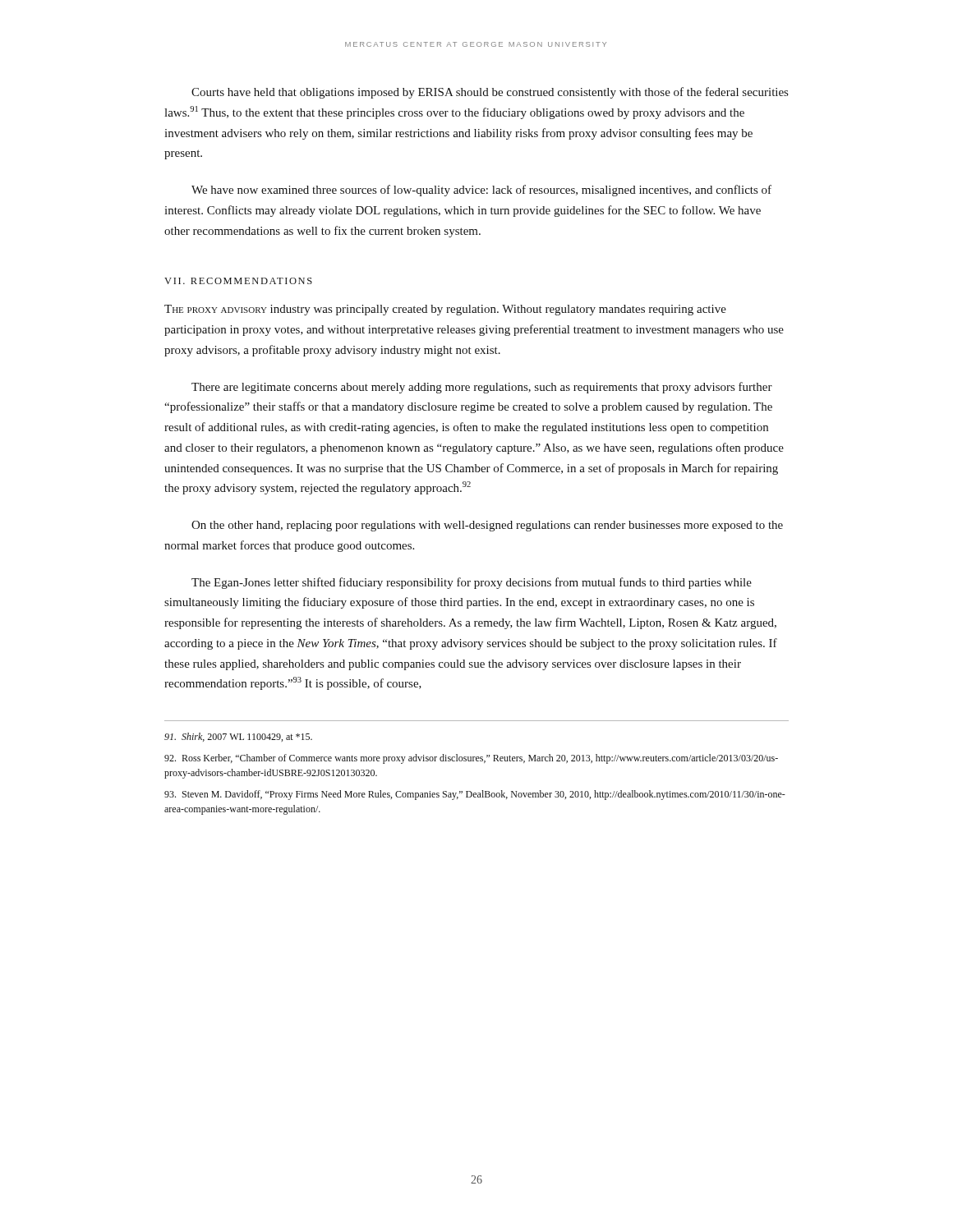Viewport: 953px width, 1232px height.
Task: Click on the text block starting "Ross Kerber, “Chamber of Commerce wants"
Action: point(471,765)
